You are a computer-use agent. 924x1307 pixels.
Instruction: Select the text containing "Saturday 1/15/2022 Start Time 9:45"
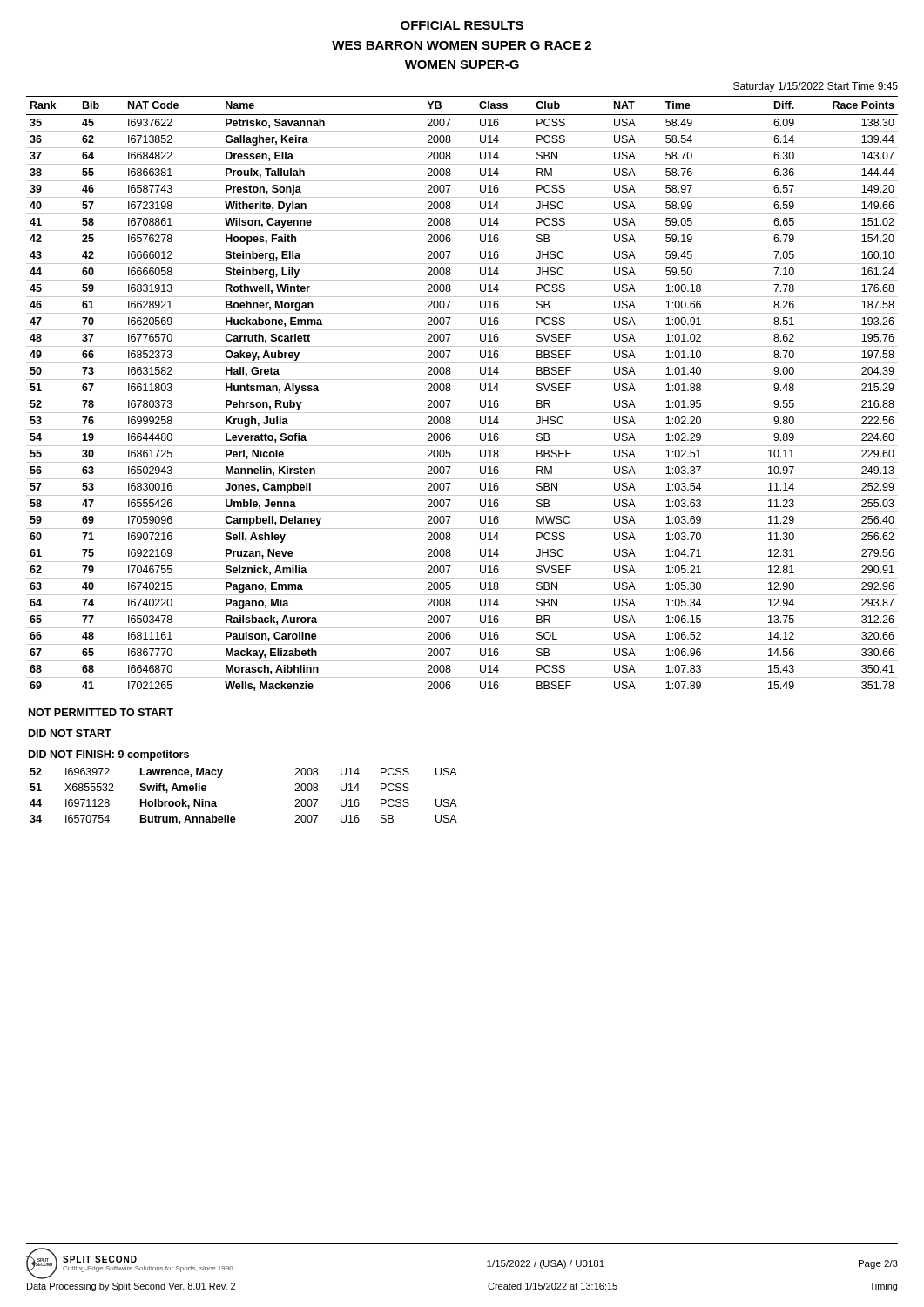coord(815,86)
